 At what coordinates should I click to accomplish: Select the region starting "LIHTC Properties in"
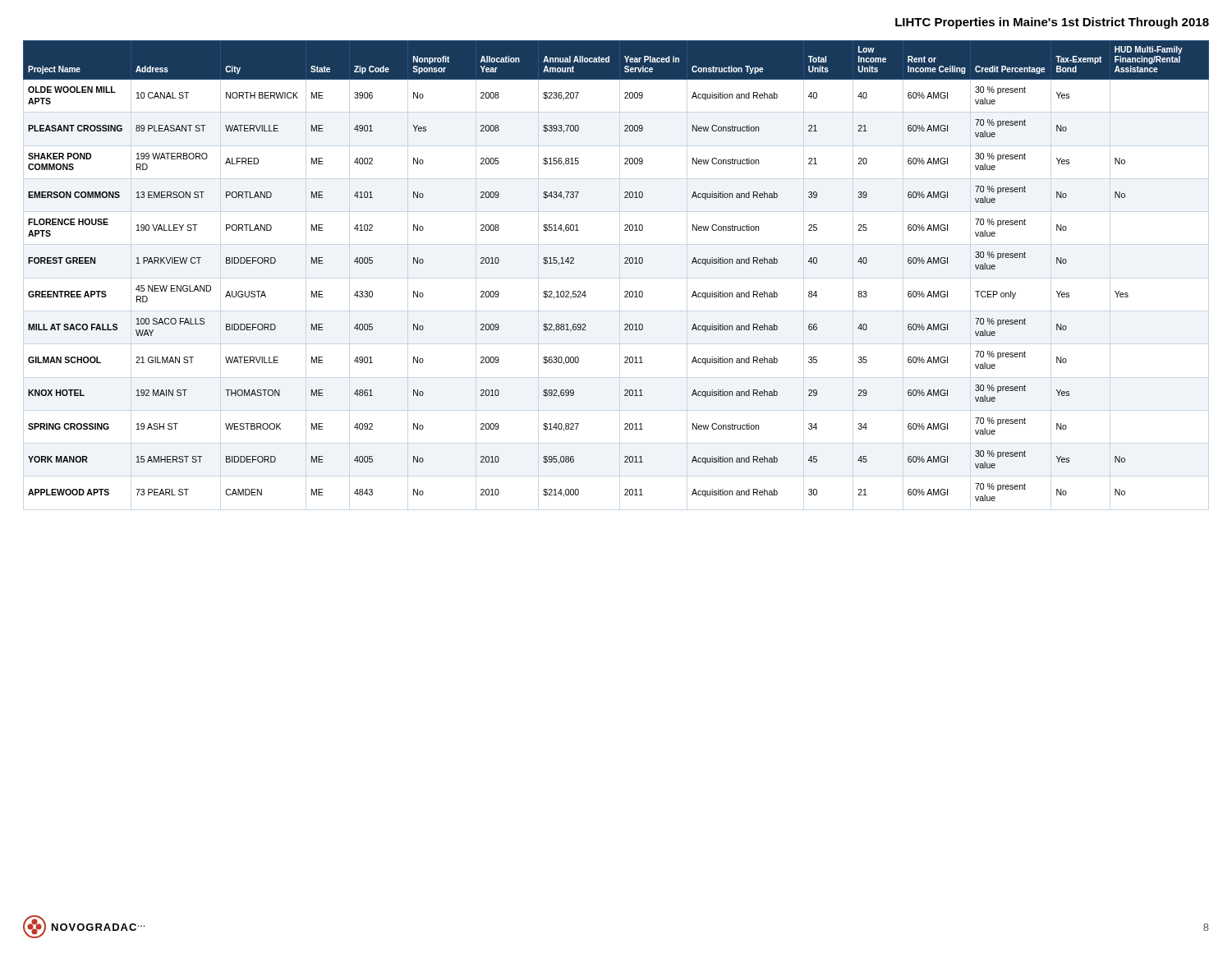coord(1052,22)
